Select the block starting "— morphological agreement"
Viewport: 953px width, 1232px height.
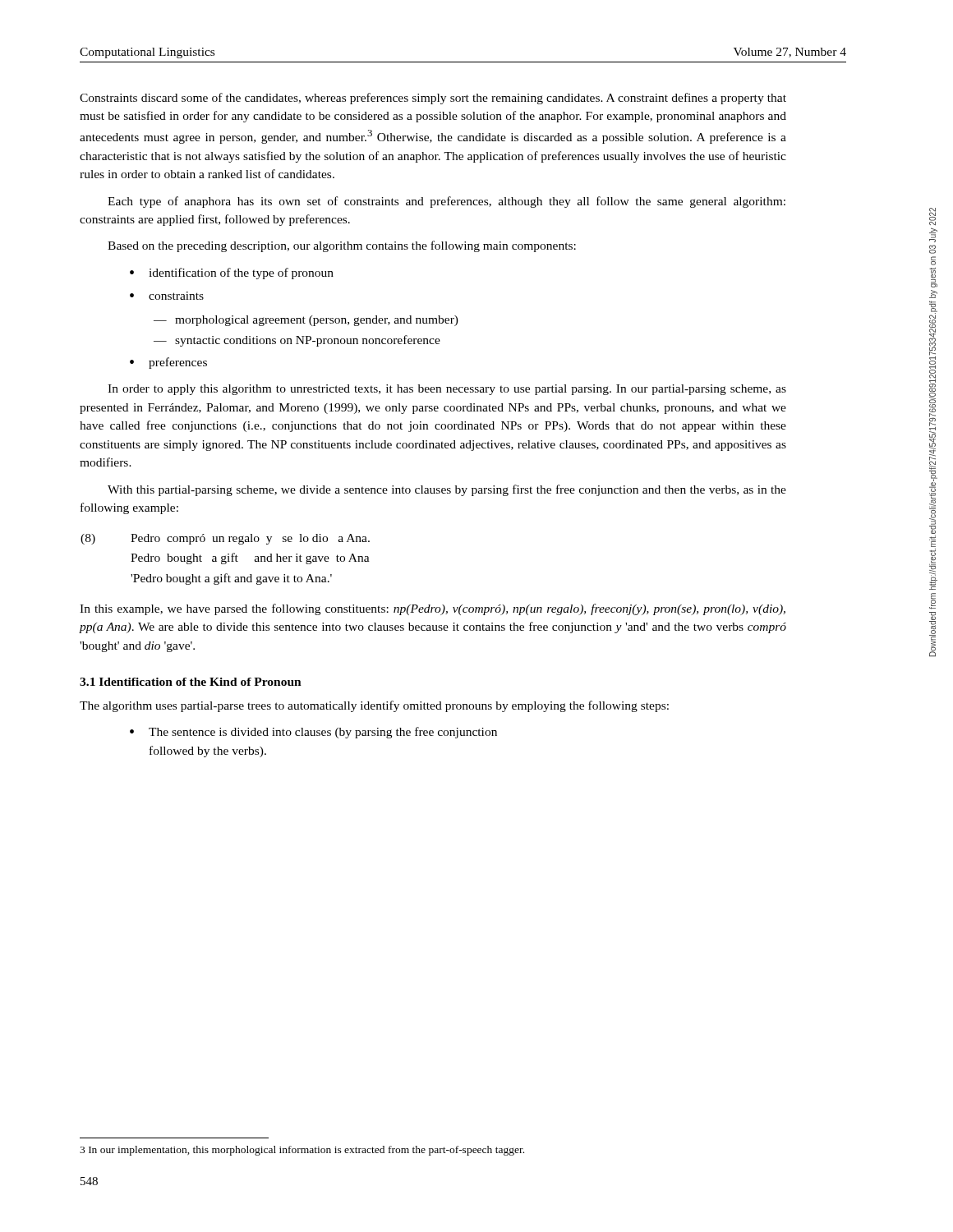(306, 320)
